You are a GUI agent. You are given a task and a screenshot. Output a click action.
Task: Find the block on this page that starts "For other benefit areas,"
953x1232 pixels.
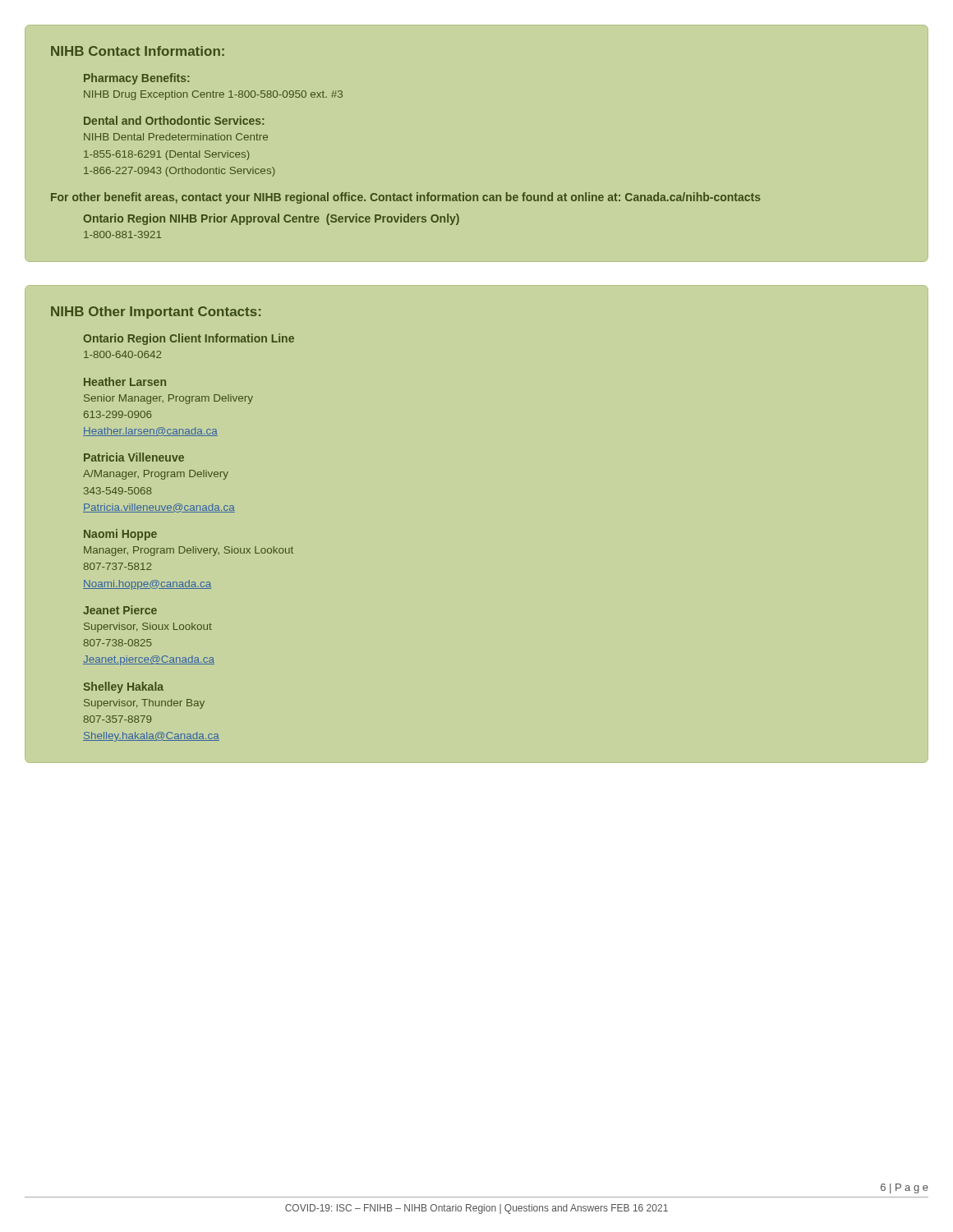click(x=405, y=197)
